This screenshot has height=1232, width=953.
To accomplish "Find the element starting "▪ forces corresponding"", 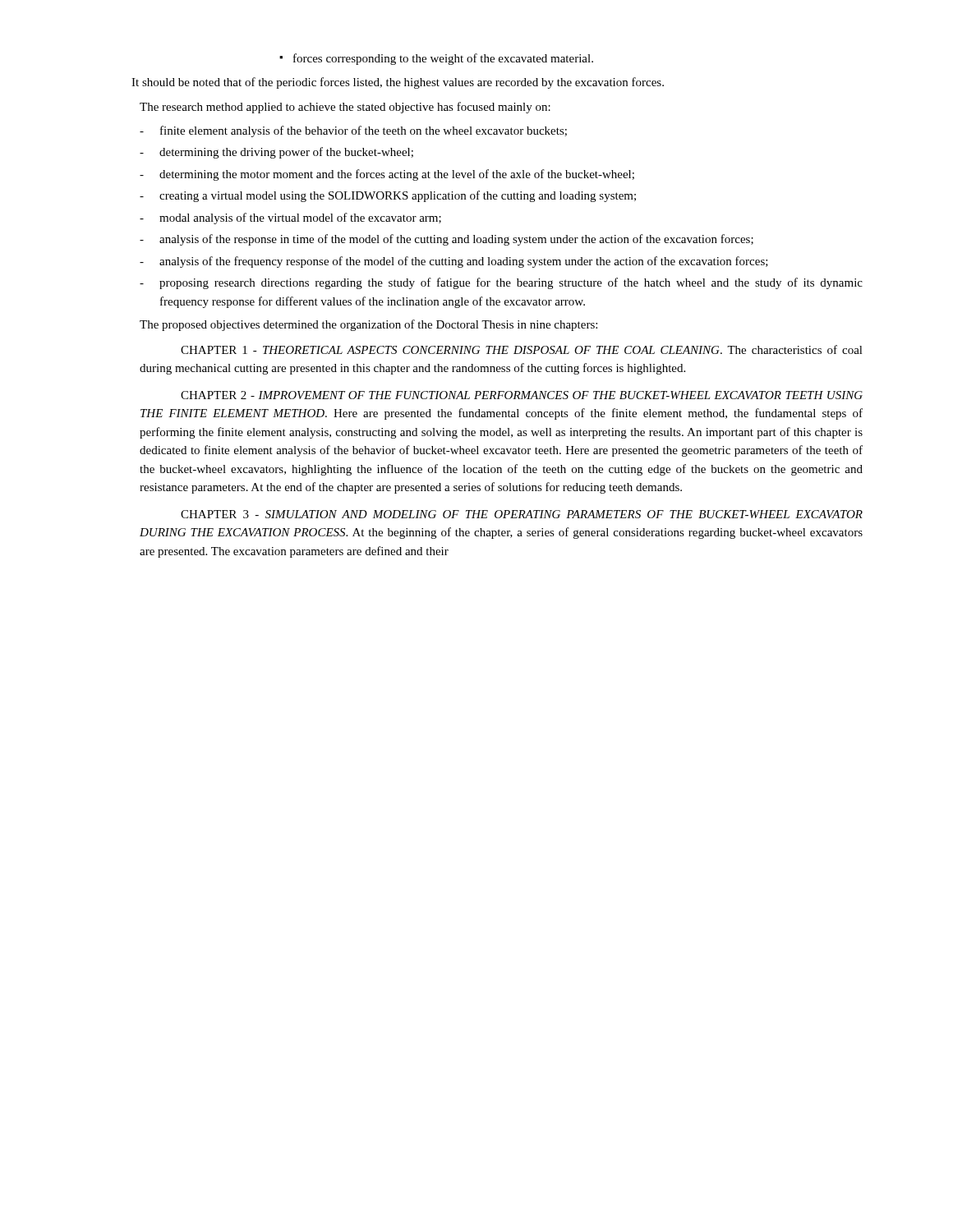I will coord(437,59).
